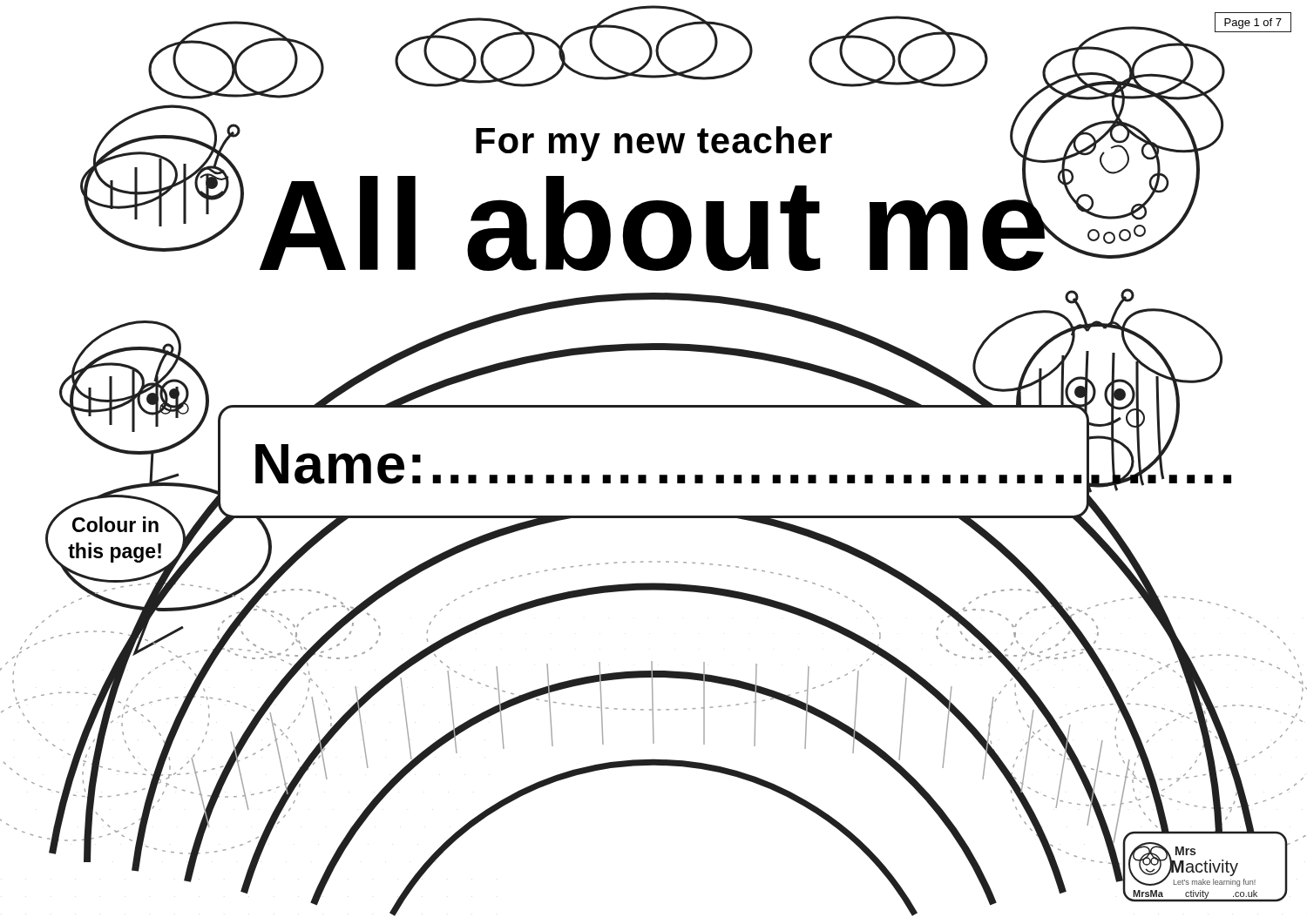Screen dimensions: 924x1307
Task: Click where it says "All about me"
Action: coord(654,226)
